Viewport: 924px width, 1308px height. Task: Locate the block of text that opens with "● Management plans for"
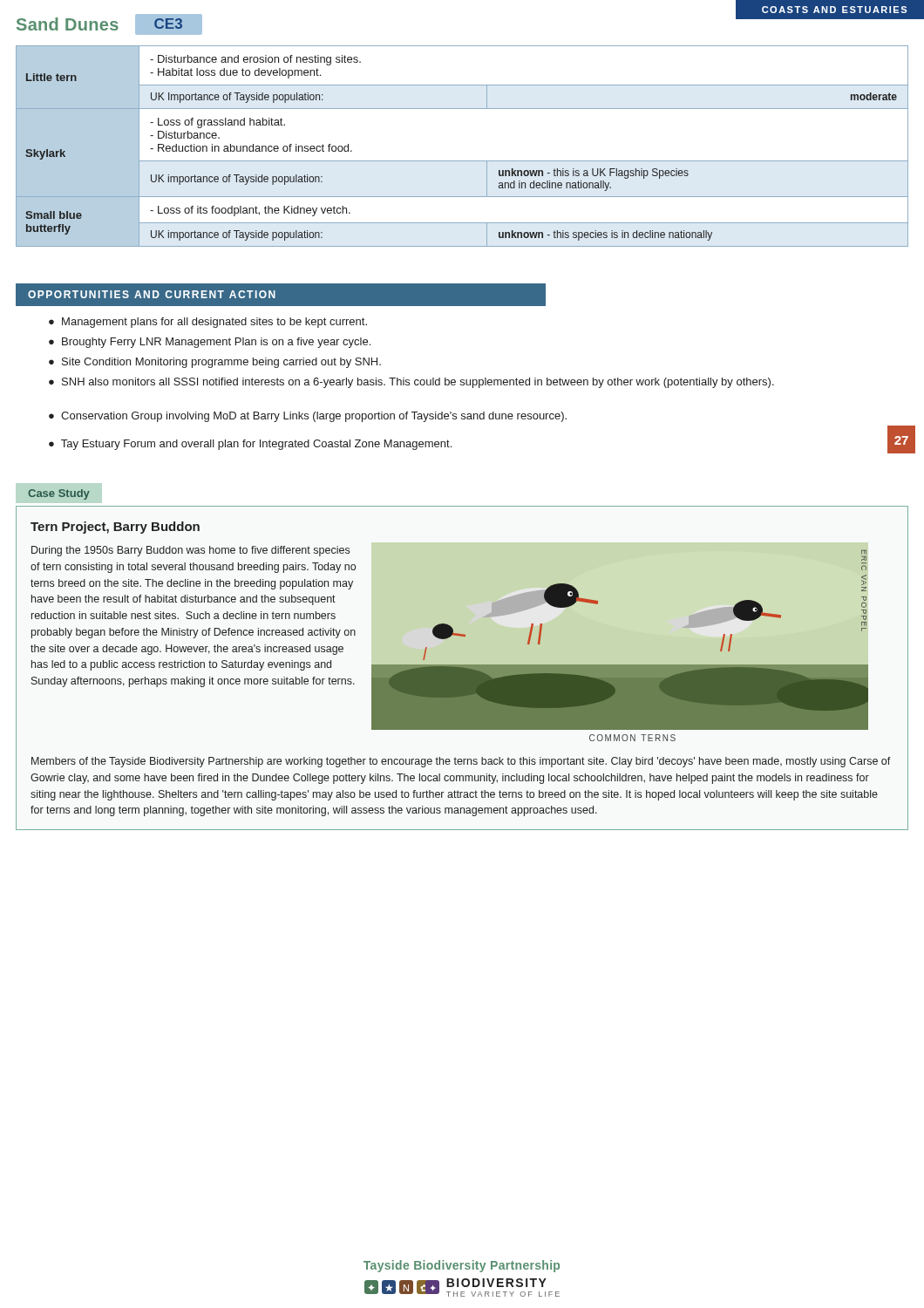click(x=208, y=321)
